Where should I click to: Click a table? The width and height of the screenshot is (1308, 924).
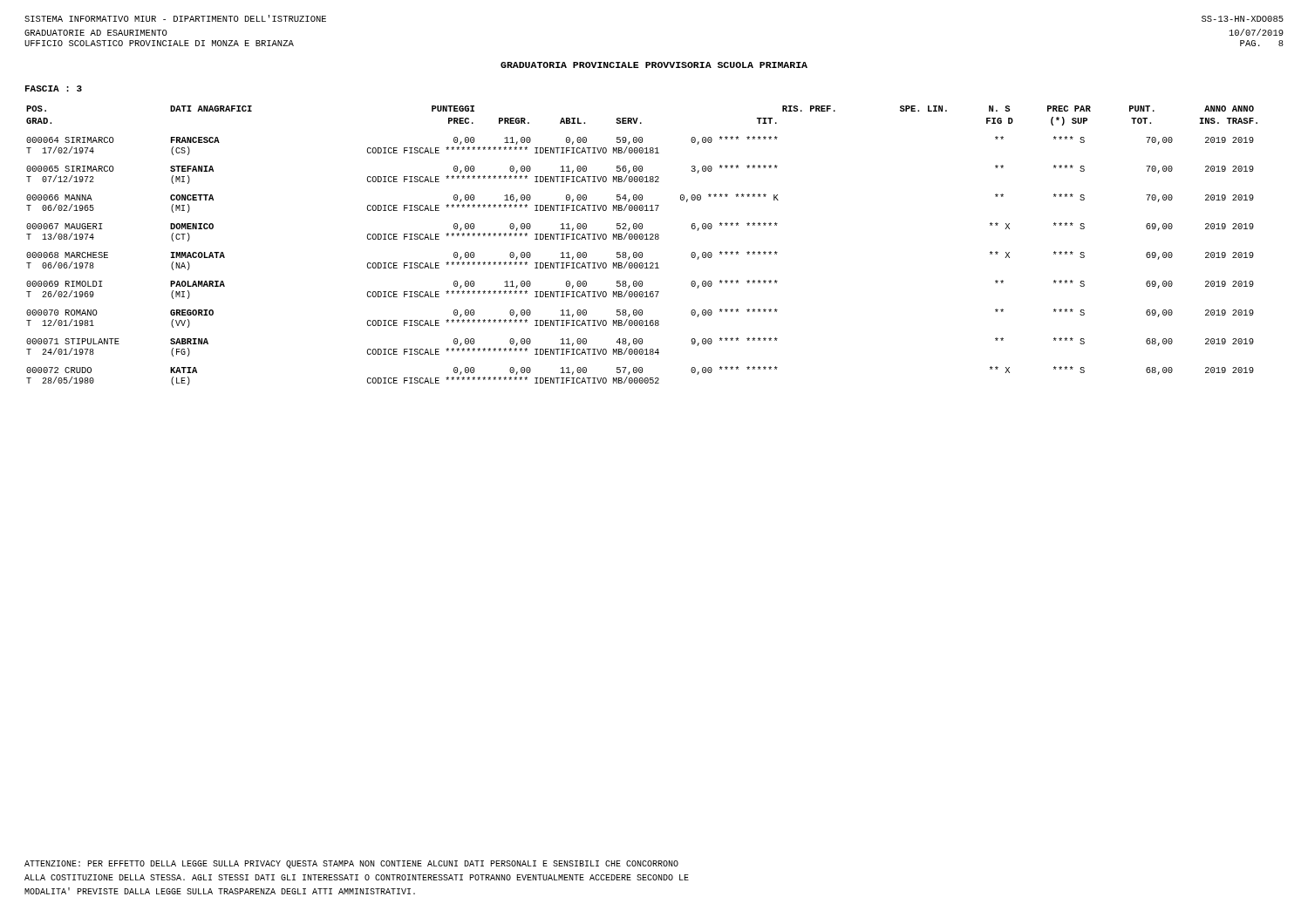click(654, 244)
